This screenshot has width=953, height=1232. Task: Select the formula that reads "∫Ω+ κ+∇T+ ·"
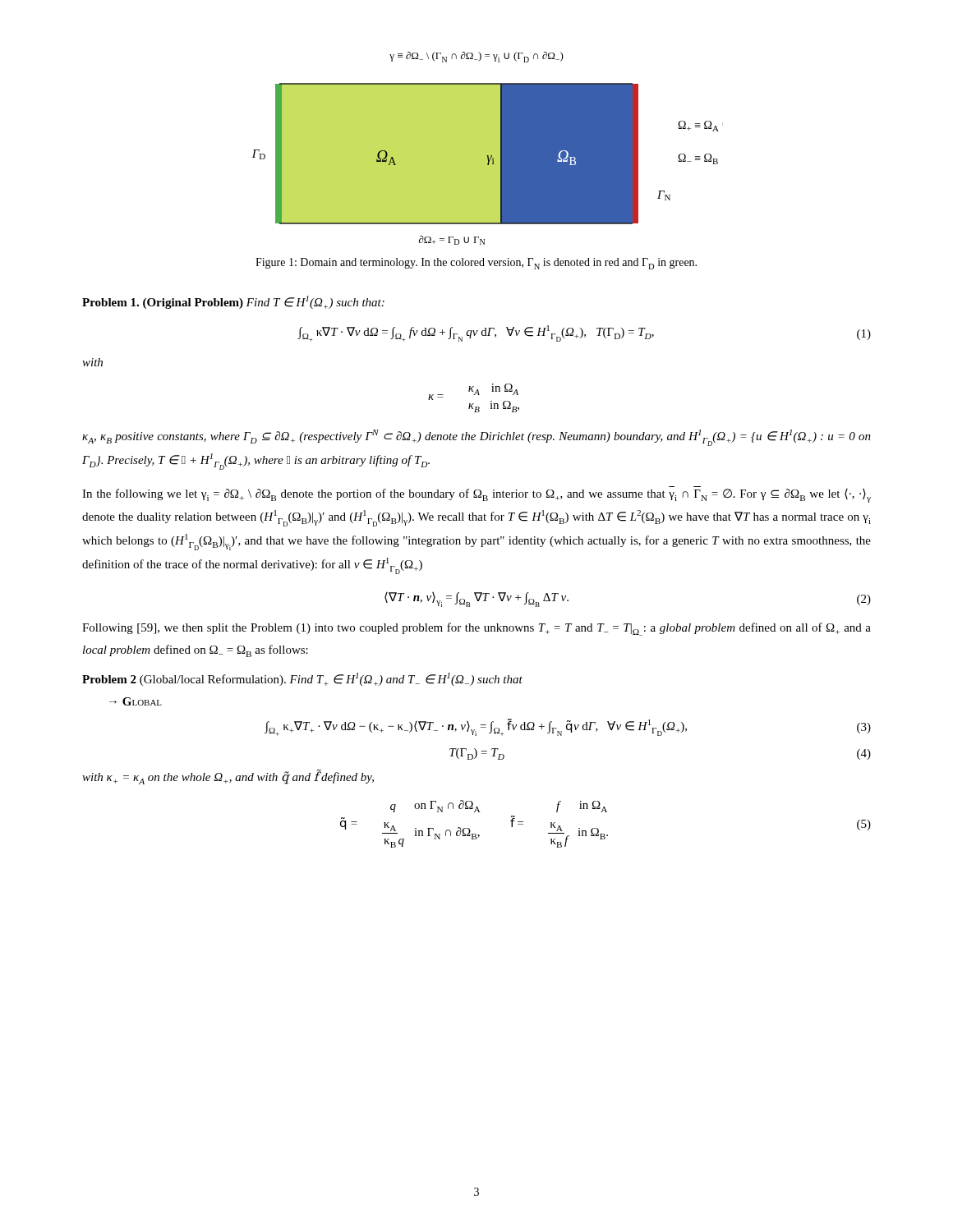point(568,727)
